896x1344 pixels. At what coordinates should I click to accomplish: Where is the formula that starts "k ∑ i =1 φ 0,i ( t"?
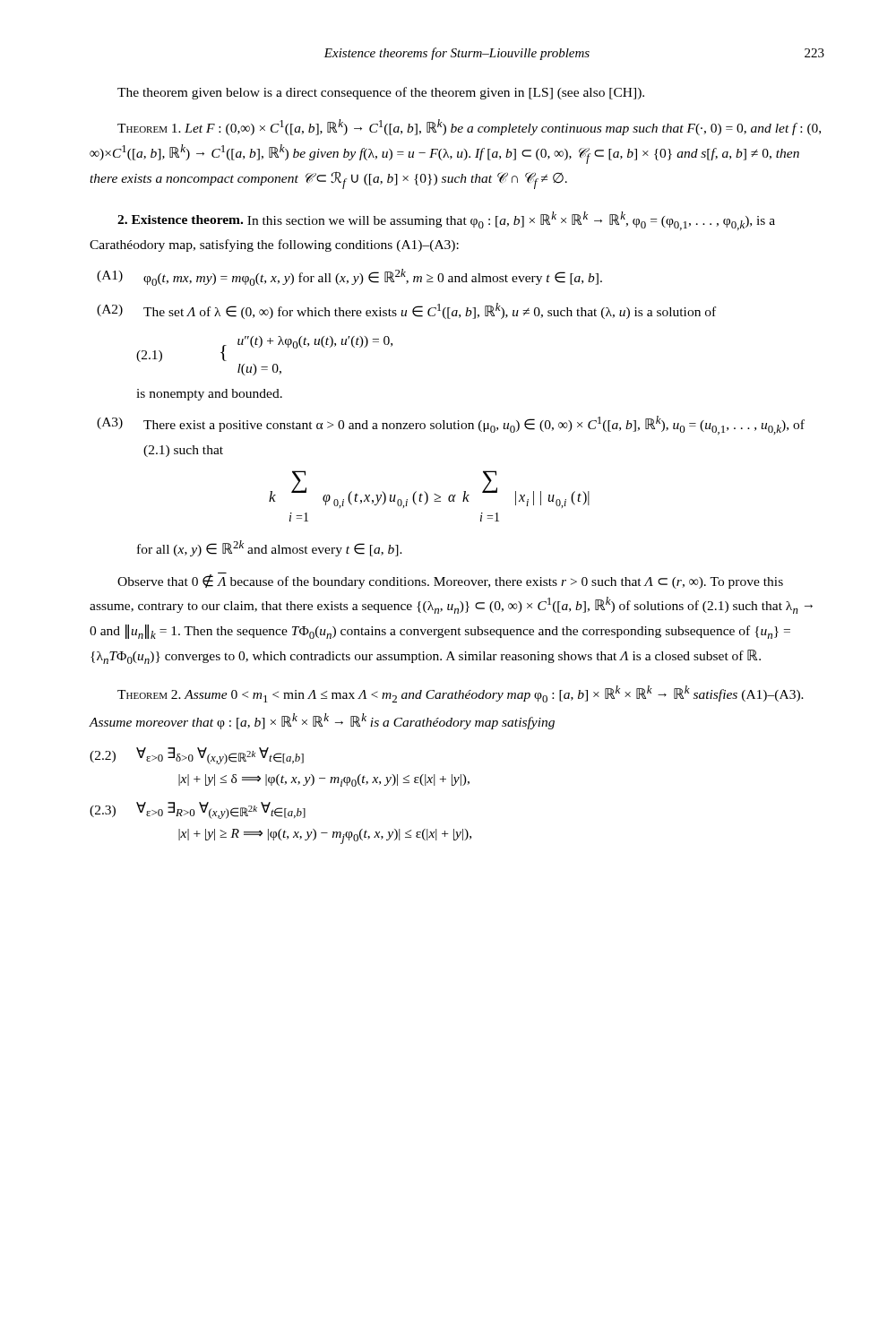[x=457, y=498]
